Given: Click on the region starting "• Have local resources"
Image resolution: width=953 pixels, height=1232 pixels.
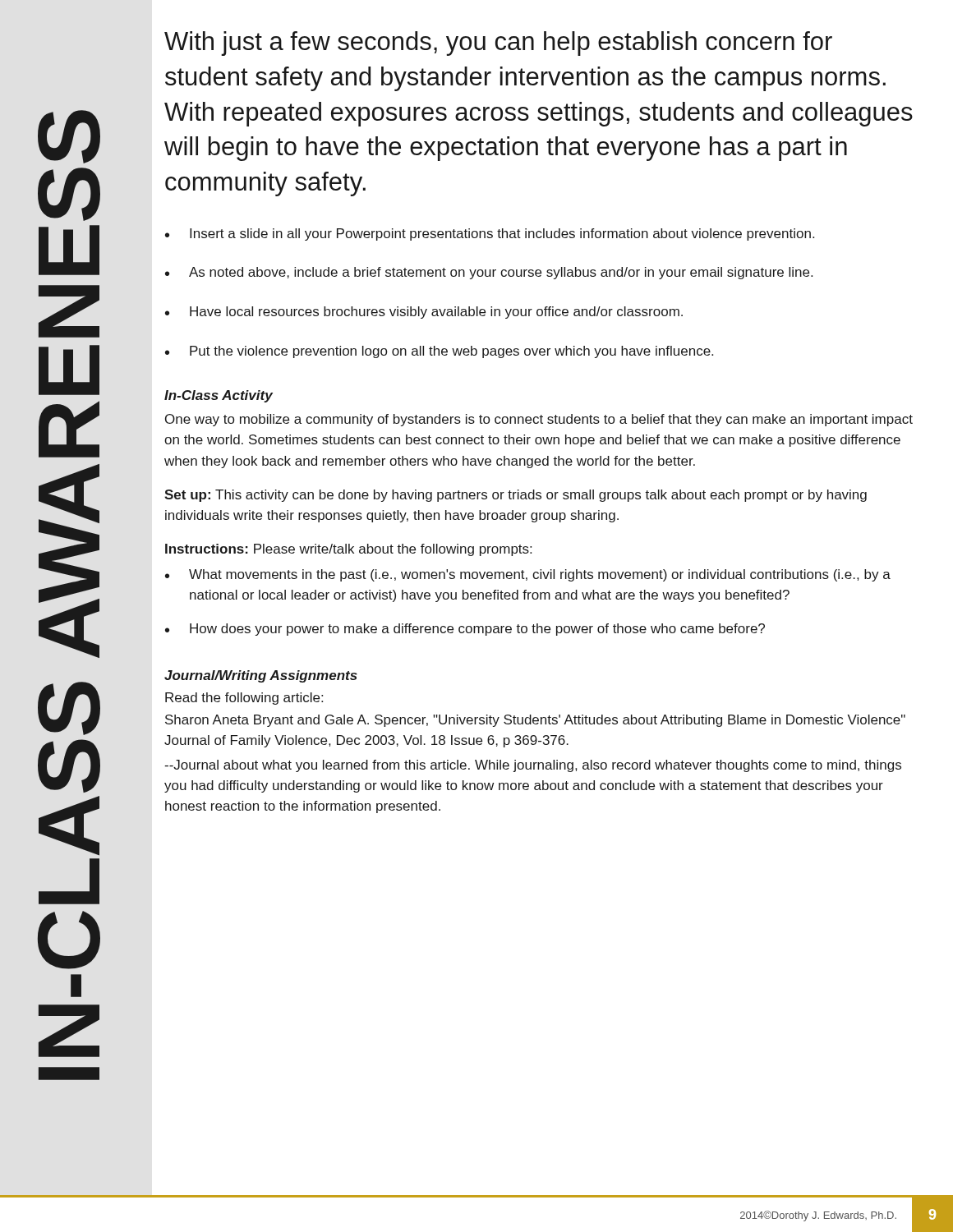Looking at the screenshot, I should click(x=424, y=314).
